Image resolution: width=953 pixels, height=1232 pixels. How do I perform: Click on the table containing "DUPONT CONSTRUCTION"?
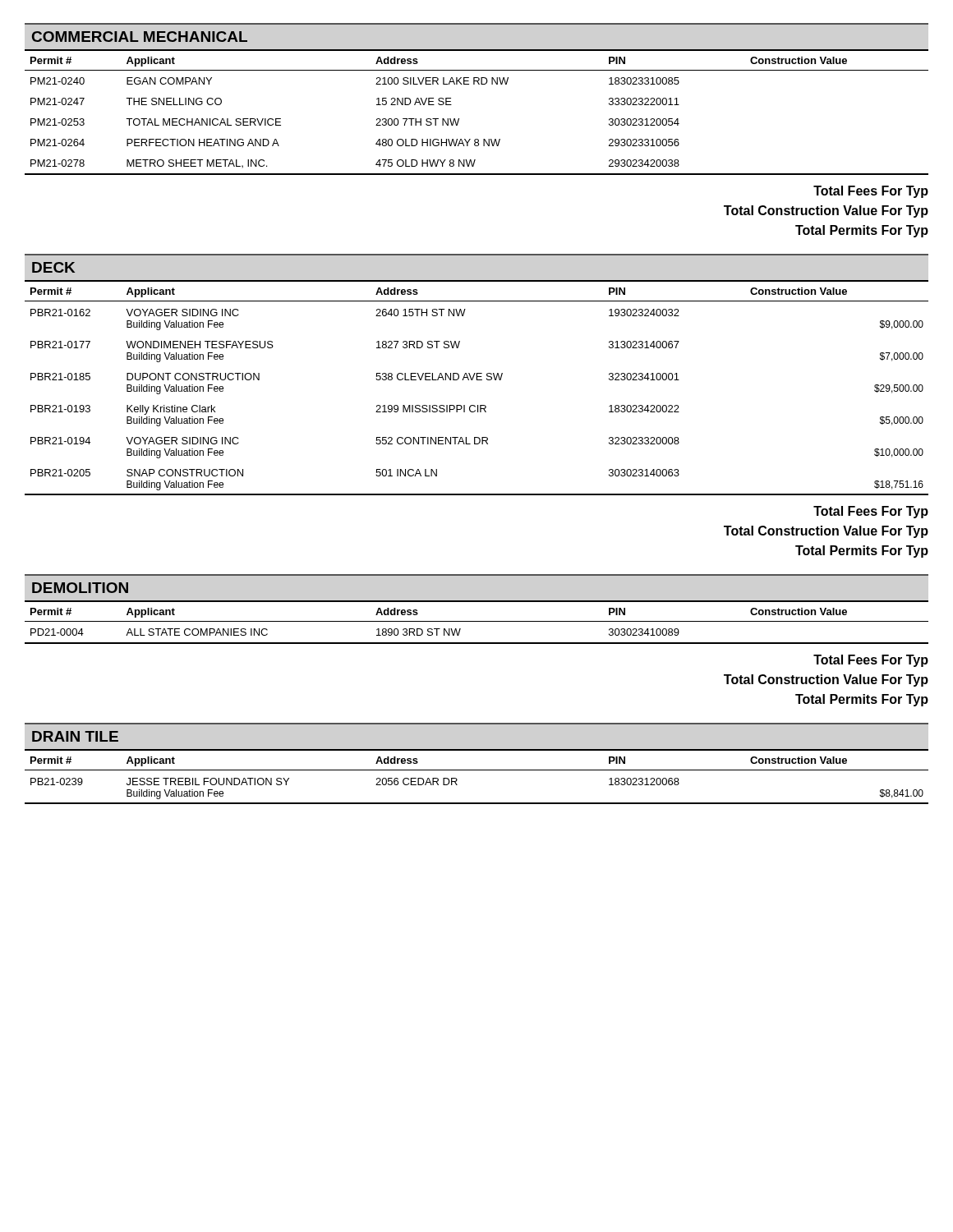click(476, 388)
